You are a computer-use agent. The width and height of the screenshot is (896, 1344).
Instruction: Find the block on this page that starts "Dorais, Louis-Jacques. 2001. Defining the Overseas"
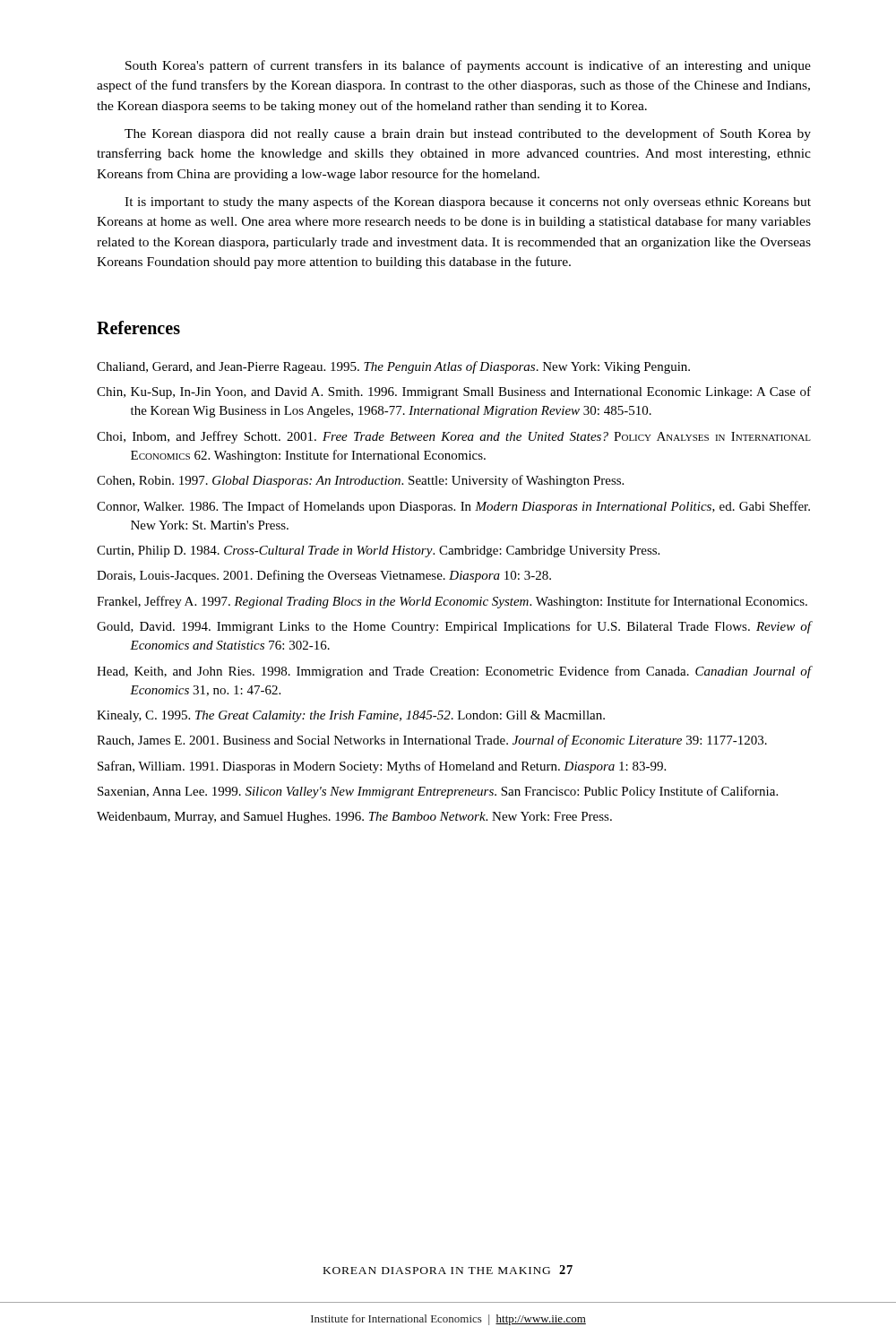[324, 576]
